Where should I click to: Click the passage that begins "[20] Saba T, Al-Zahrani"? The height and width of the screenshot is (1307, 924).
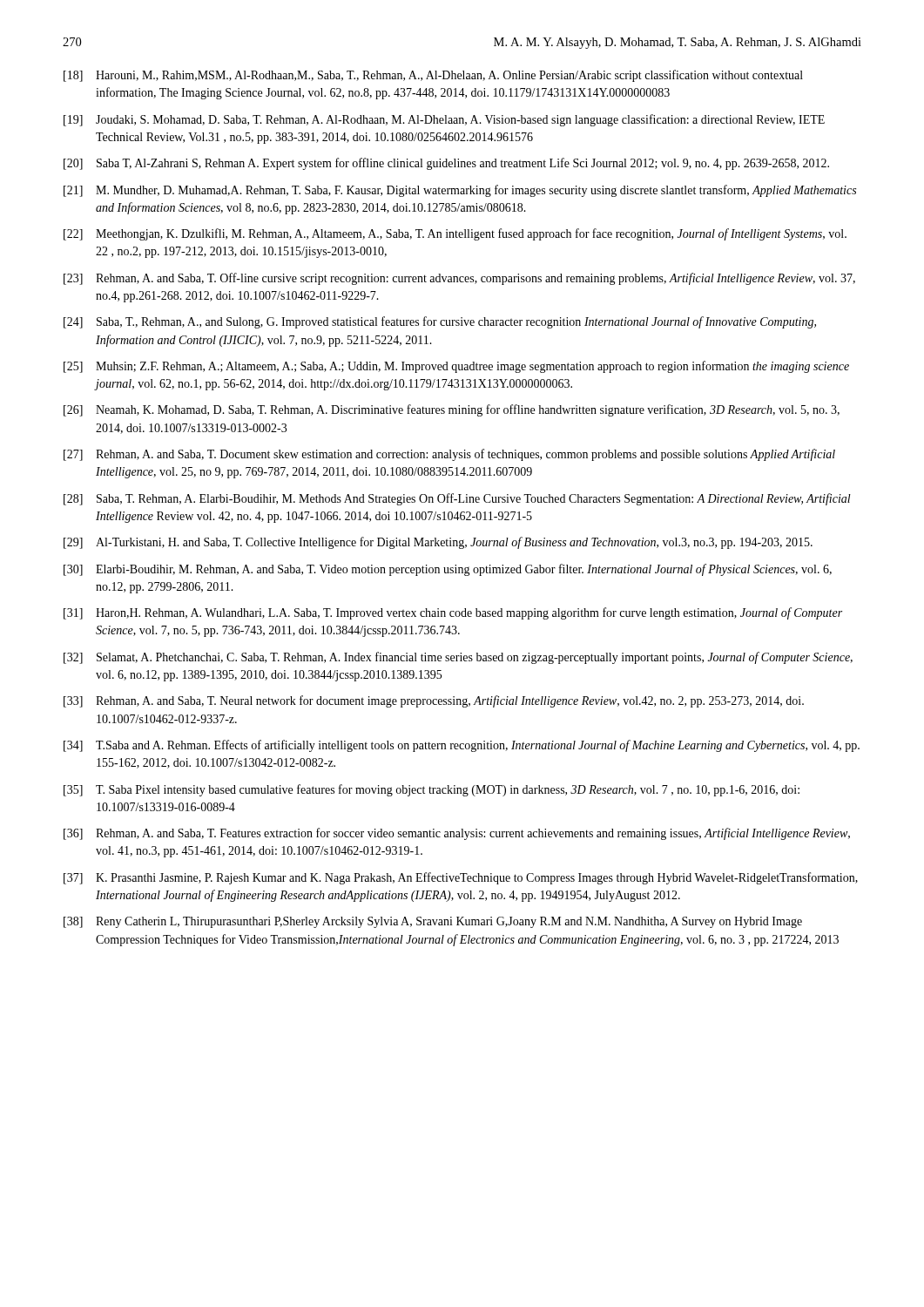pyautogui.click(x=462, y=164)
